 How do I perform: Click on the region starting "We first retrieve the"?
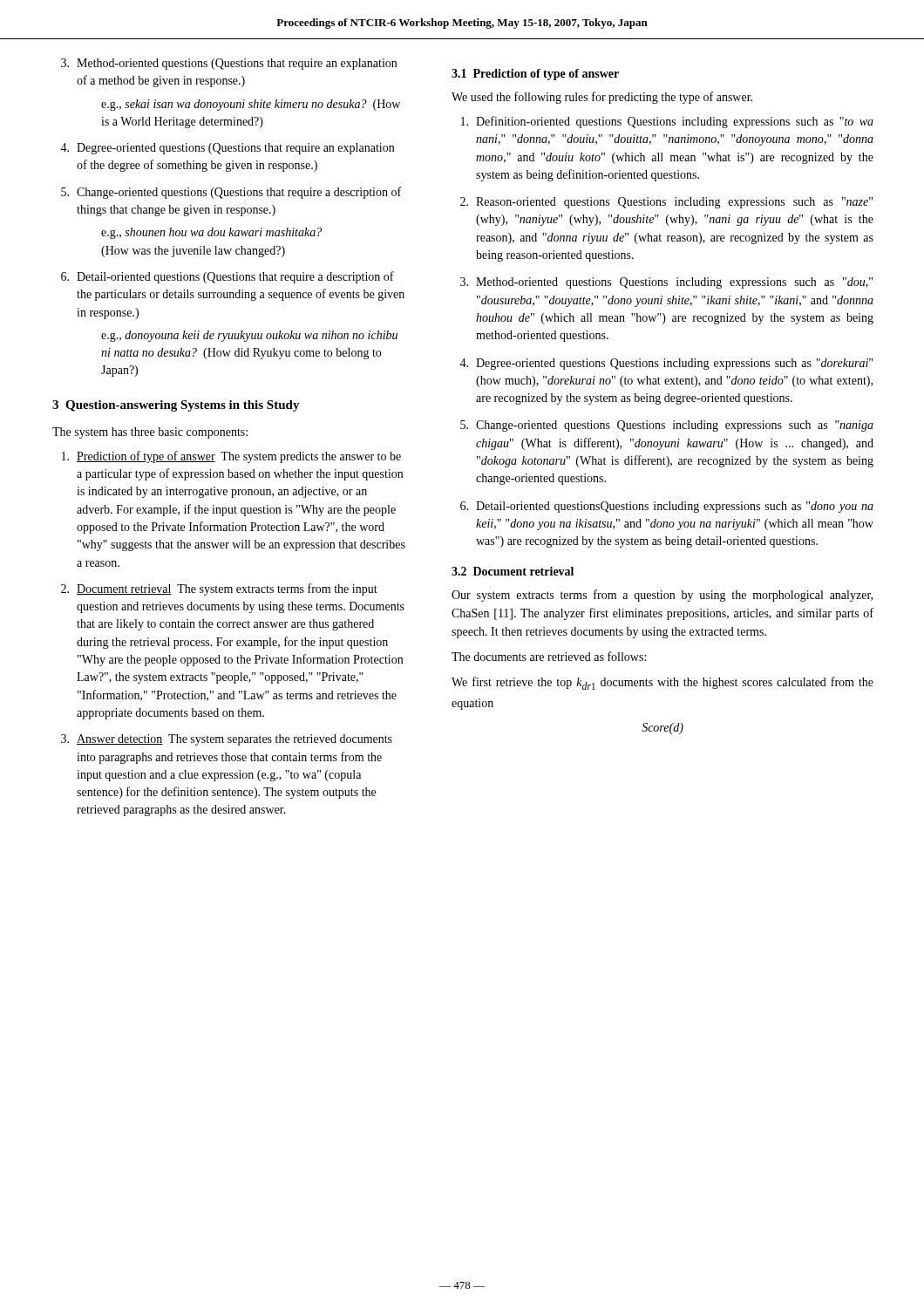[663, 693]
